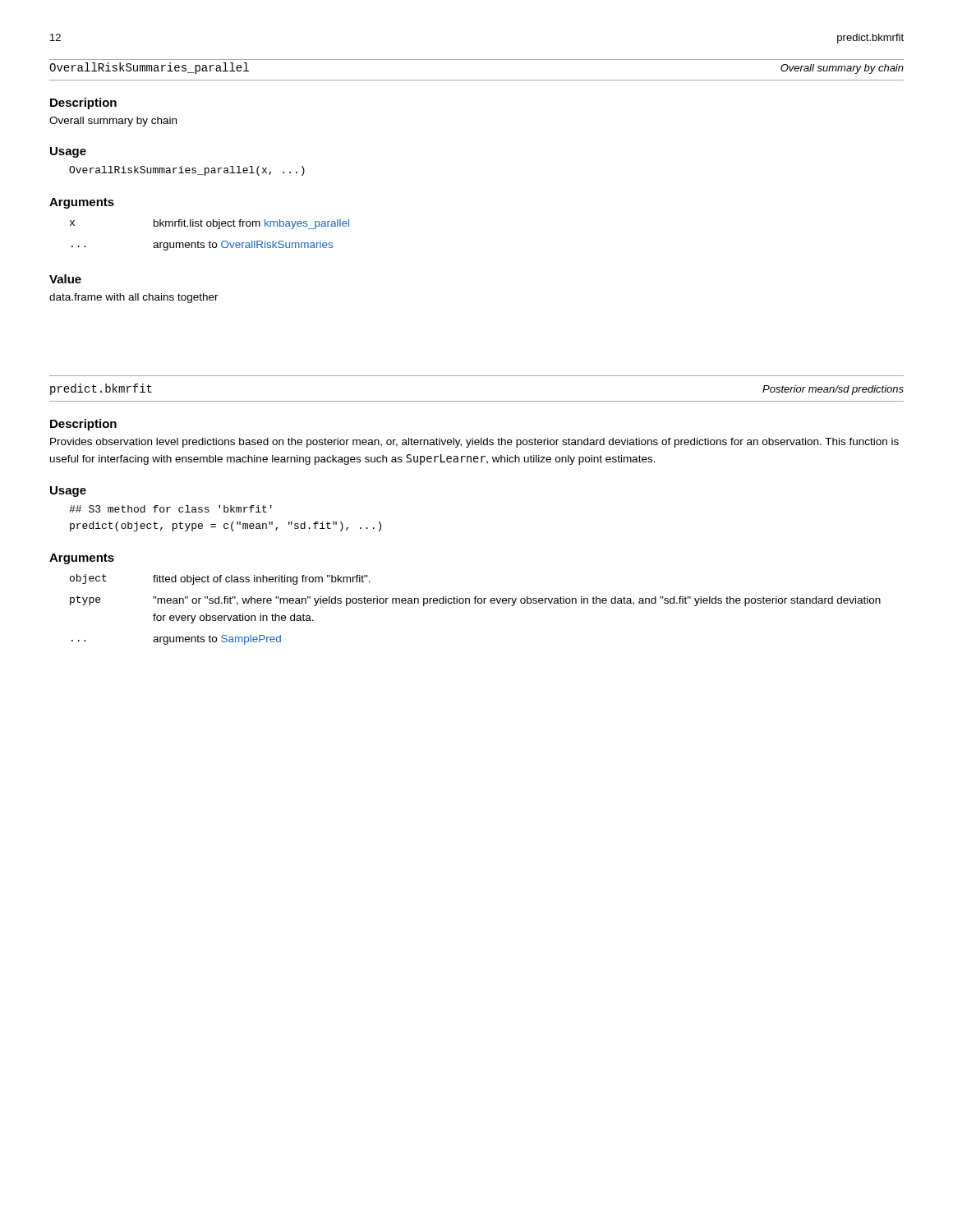Viewport: 953px width, 1232px height.
Task: Click on the block starting "x bkmrfit.list object from kmbayes_parallel"
Action: coord(209,224)
